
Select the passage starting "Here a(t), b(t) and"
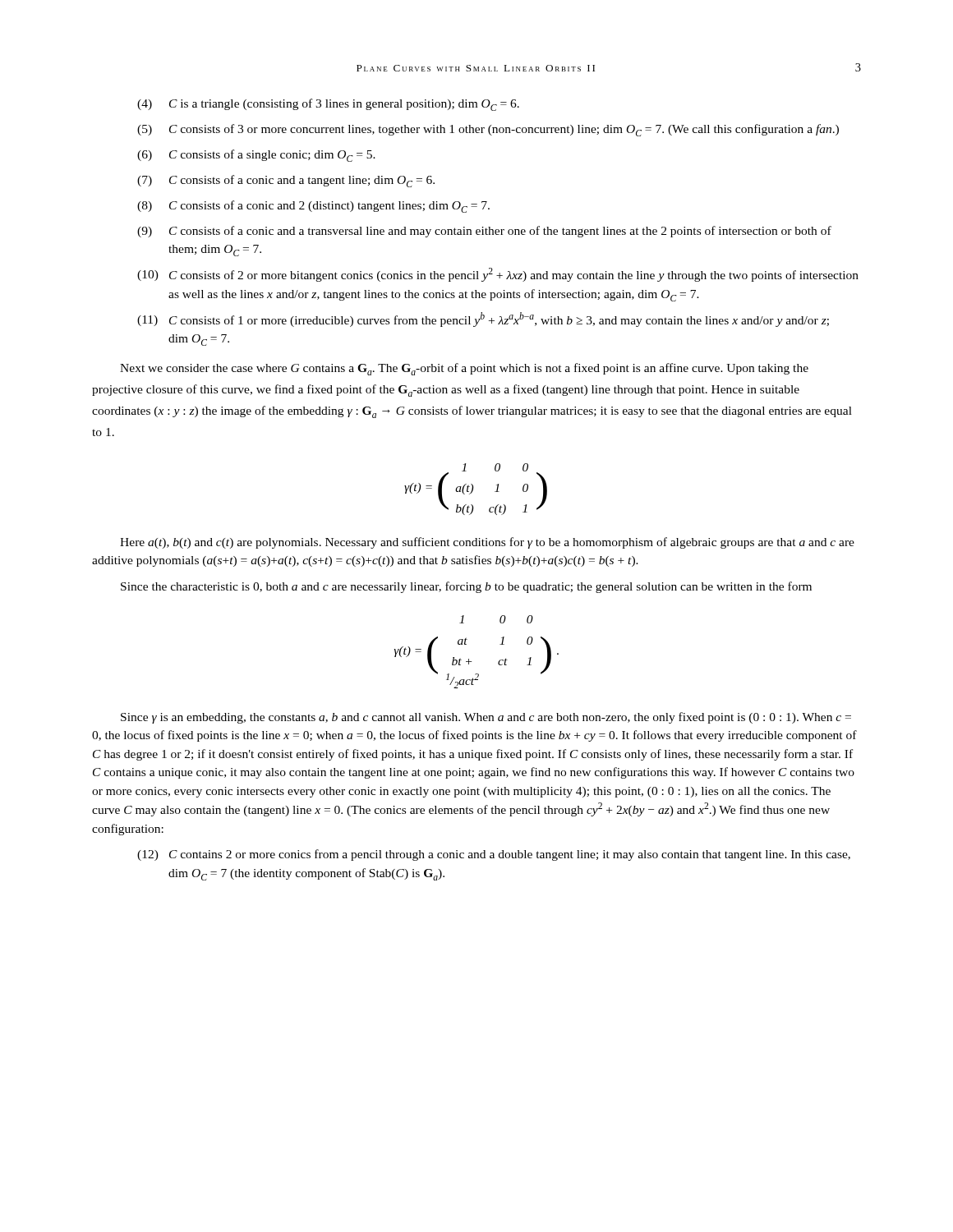pos(473,551)
